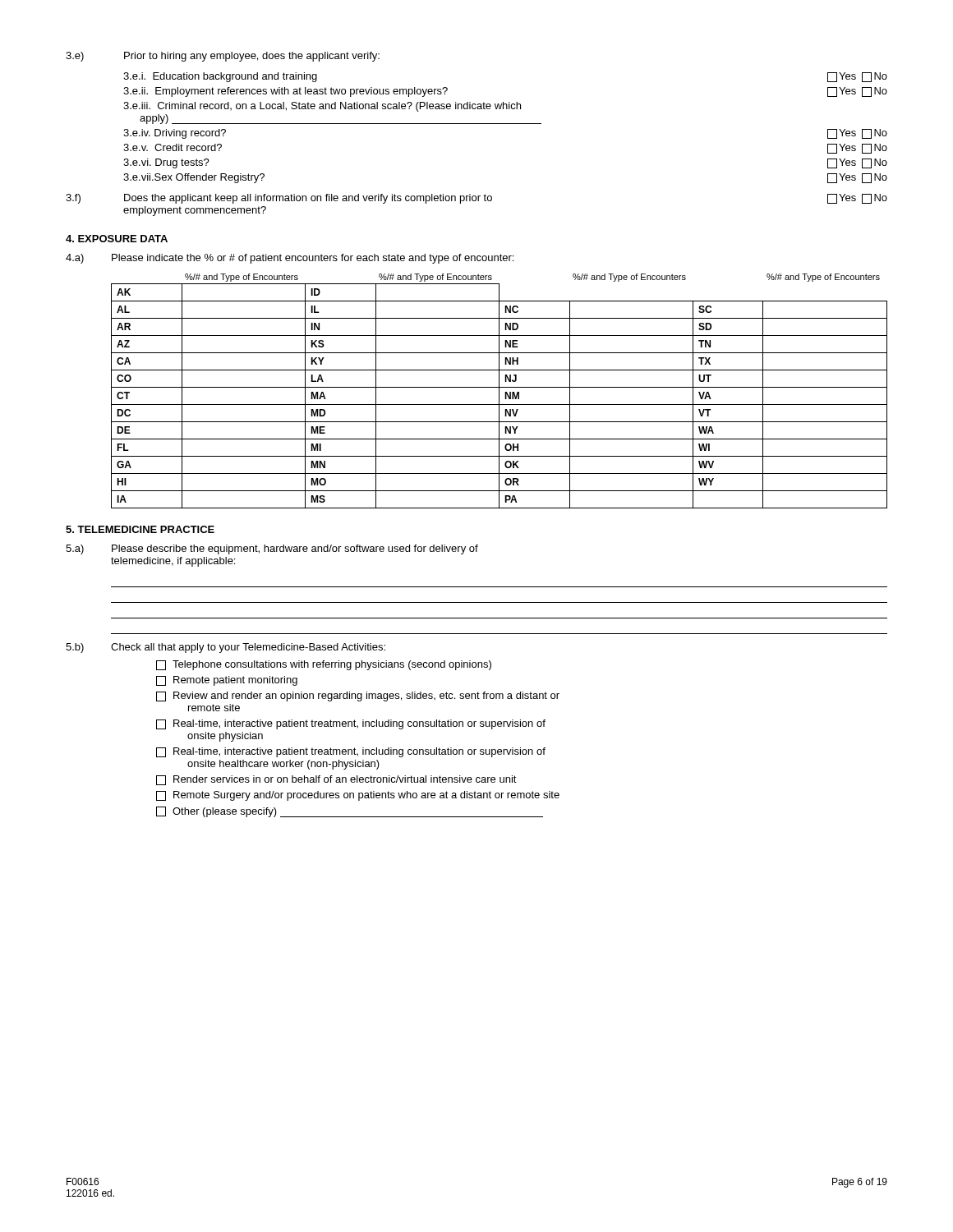Where is the passage that starts "b) Check all that apply to"?
The height and width of the screenshot is (1232, 953).
(x=226, y=647)
